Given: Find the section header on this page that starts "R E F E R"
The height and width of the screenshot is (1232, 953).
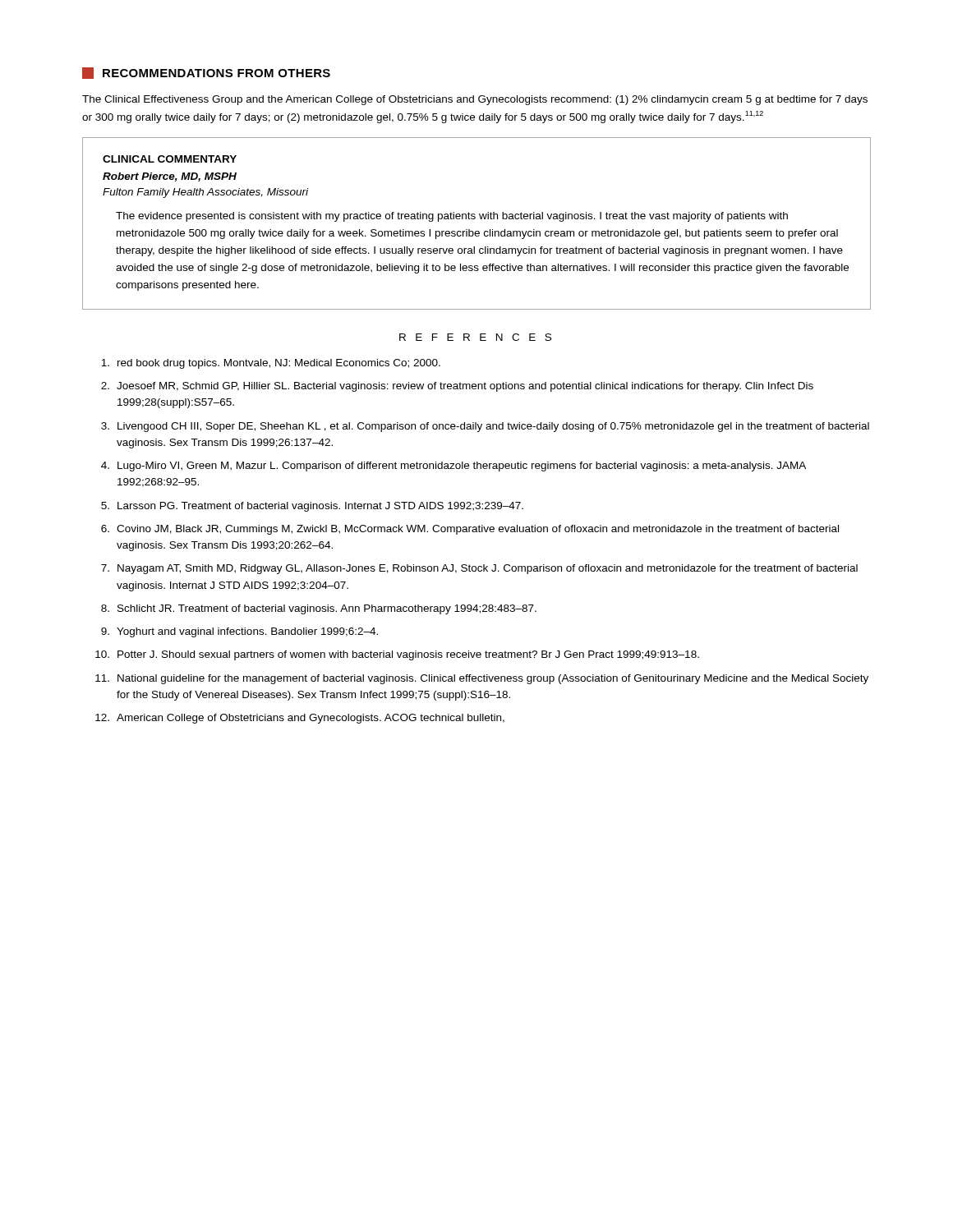Looking at the screenshot, I should 476,337.
